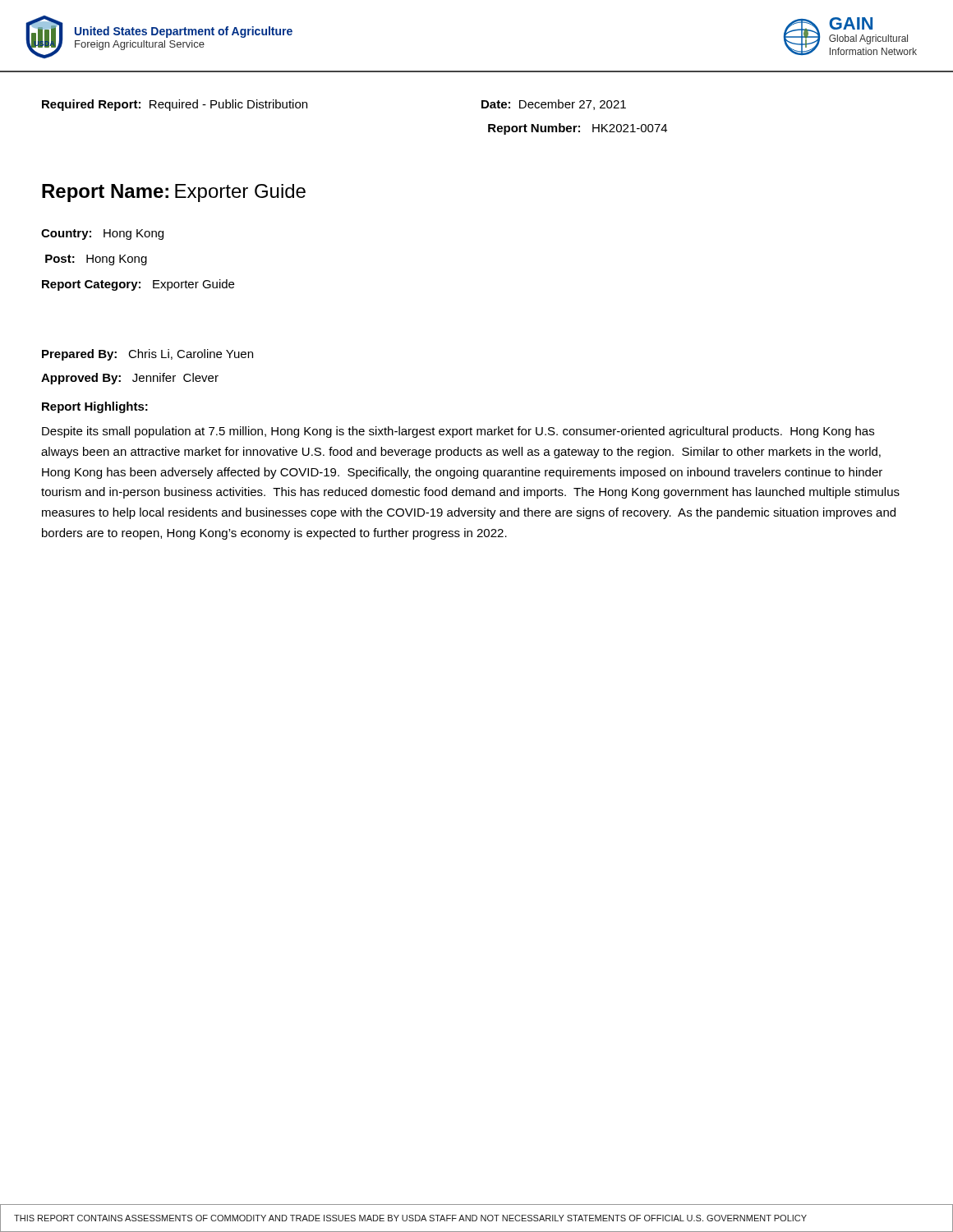The image size is (953, 1232).
Task: Select the text starting "Report Highlights:"
Action: (95, 406)
